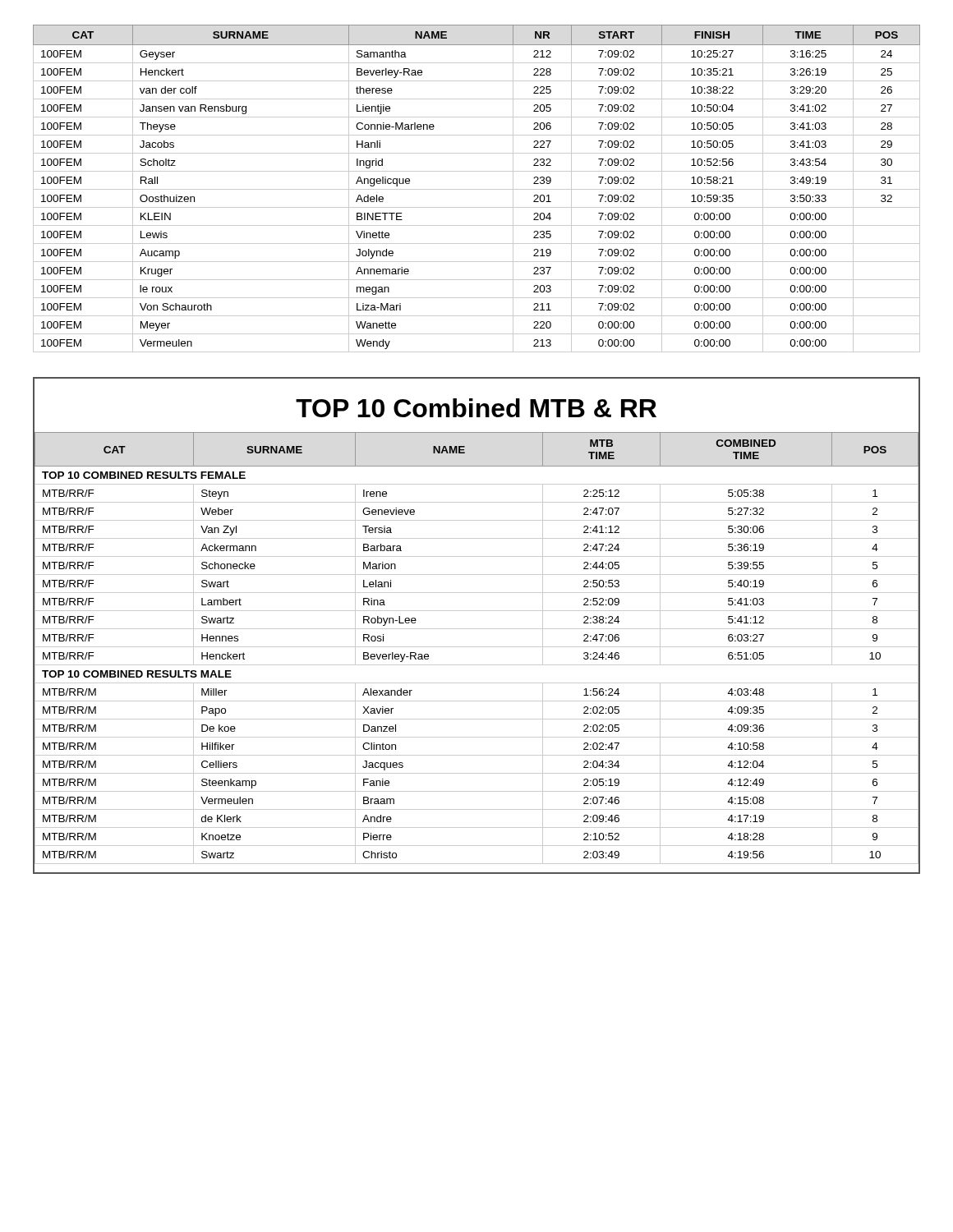953x1232 pixels.
Task: Click on the table containing "Jansen van Rensburg"
Action: pos(476,188)
